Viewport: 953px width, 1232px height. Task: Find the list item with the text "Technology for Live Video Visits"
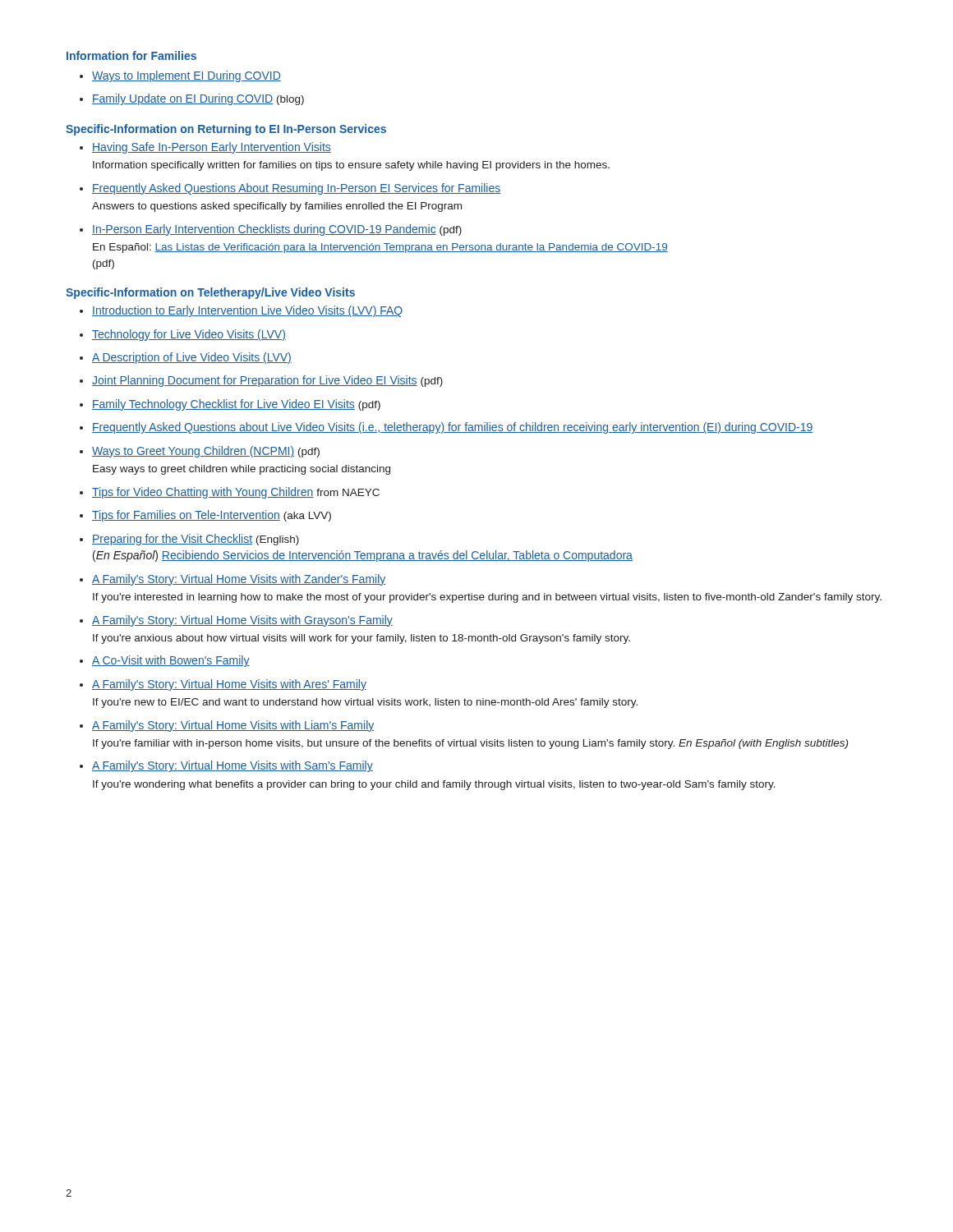click(x=189, y=334)
